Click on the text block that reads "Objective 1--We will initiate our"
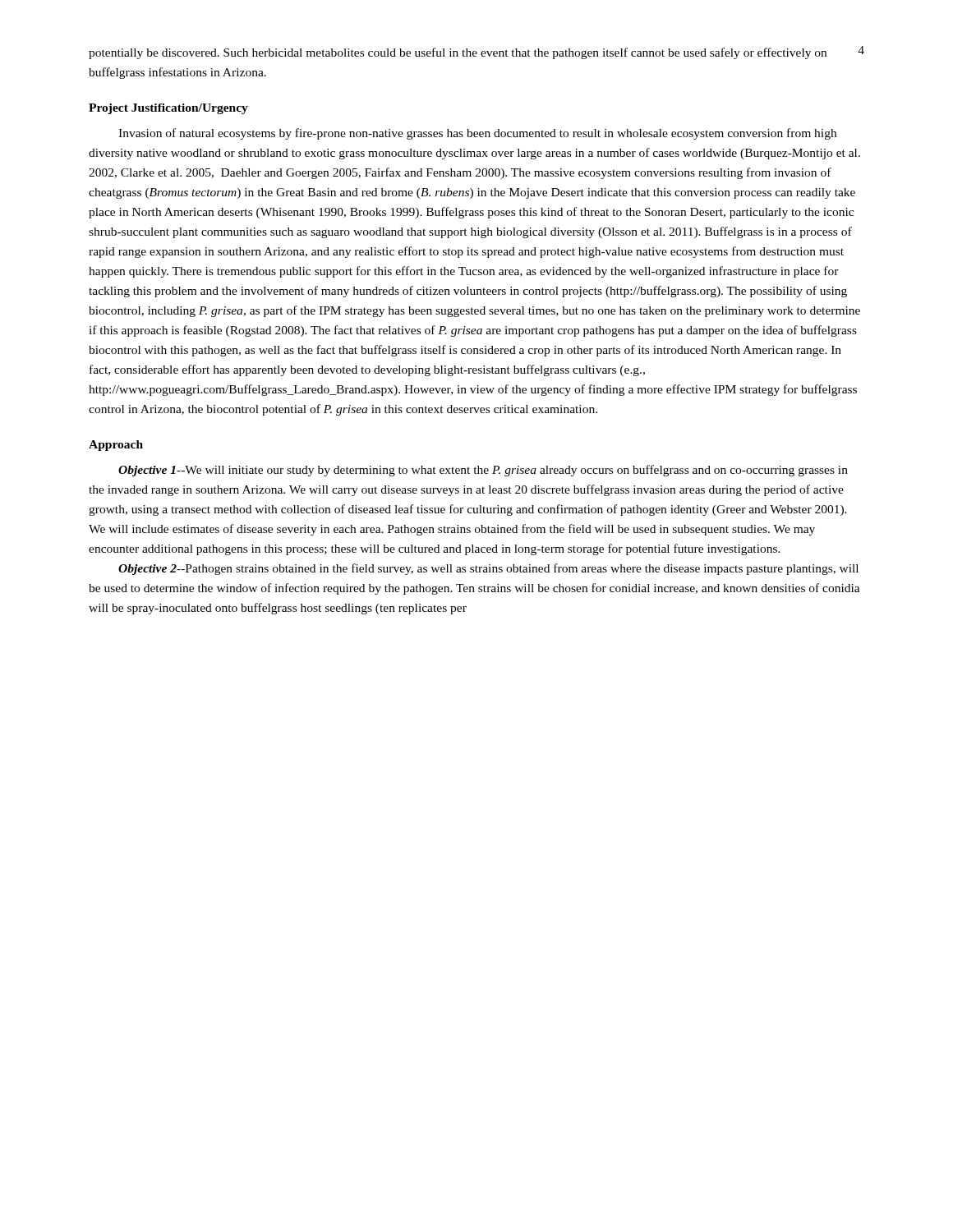Image resolution: width=953 pixels, height=1232 pixels. coord(476,509)
